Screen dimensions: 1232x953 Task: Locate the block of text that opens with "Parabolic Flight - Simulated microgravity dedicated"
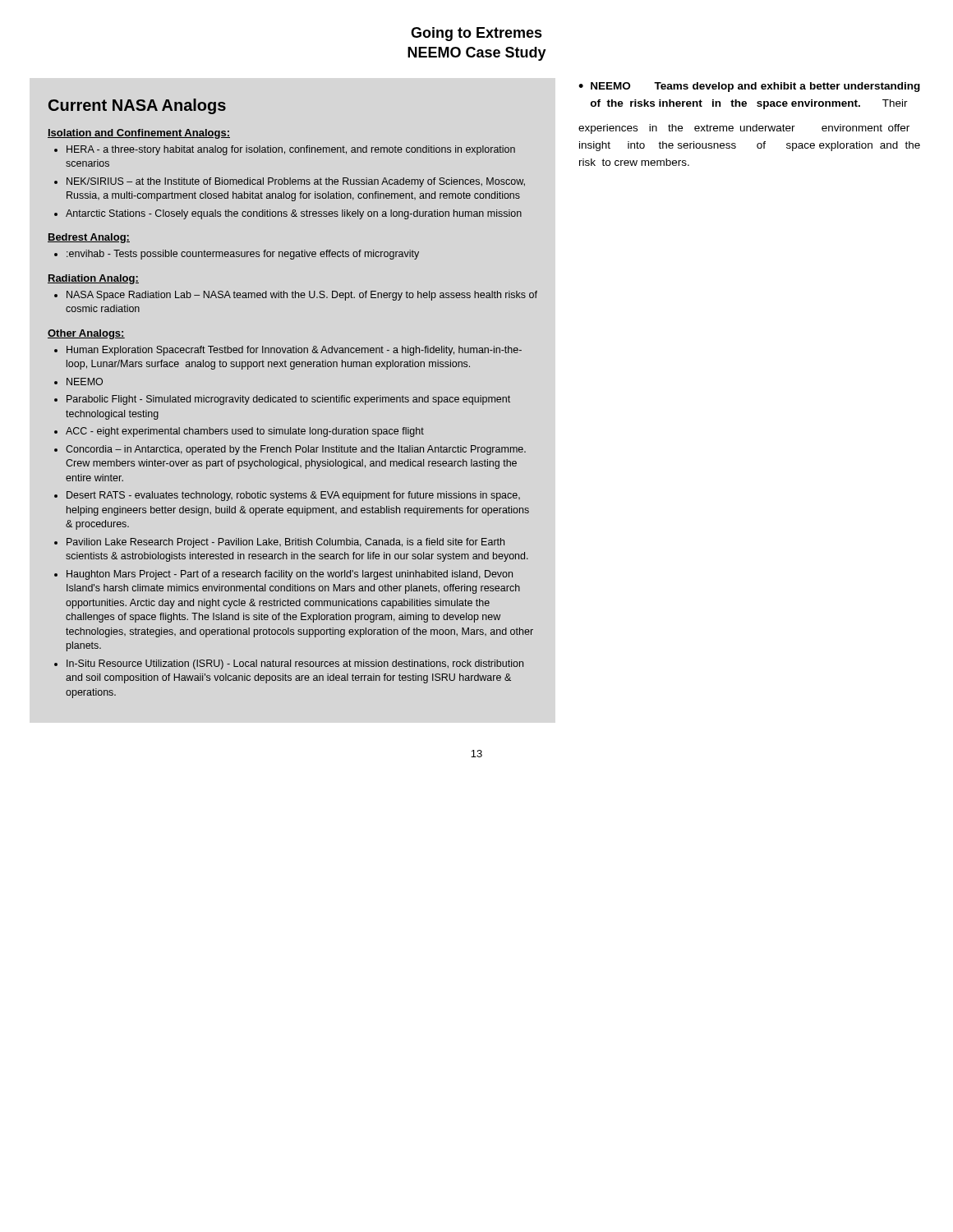[x=288, y=406]
